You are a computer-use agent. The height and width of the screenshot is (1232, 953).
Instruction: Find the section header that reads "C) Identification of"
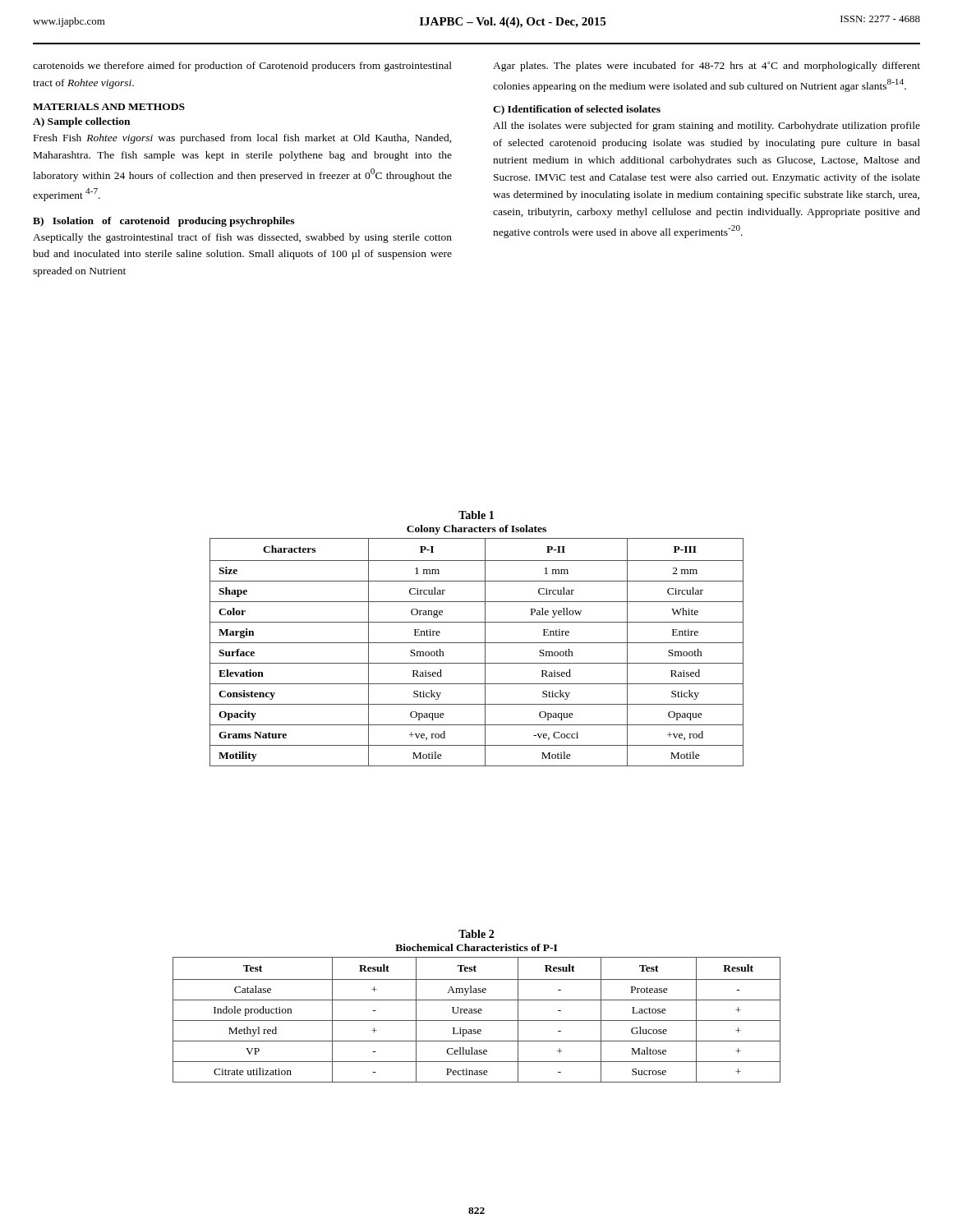tap(577, 109)
